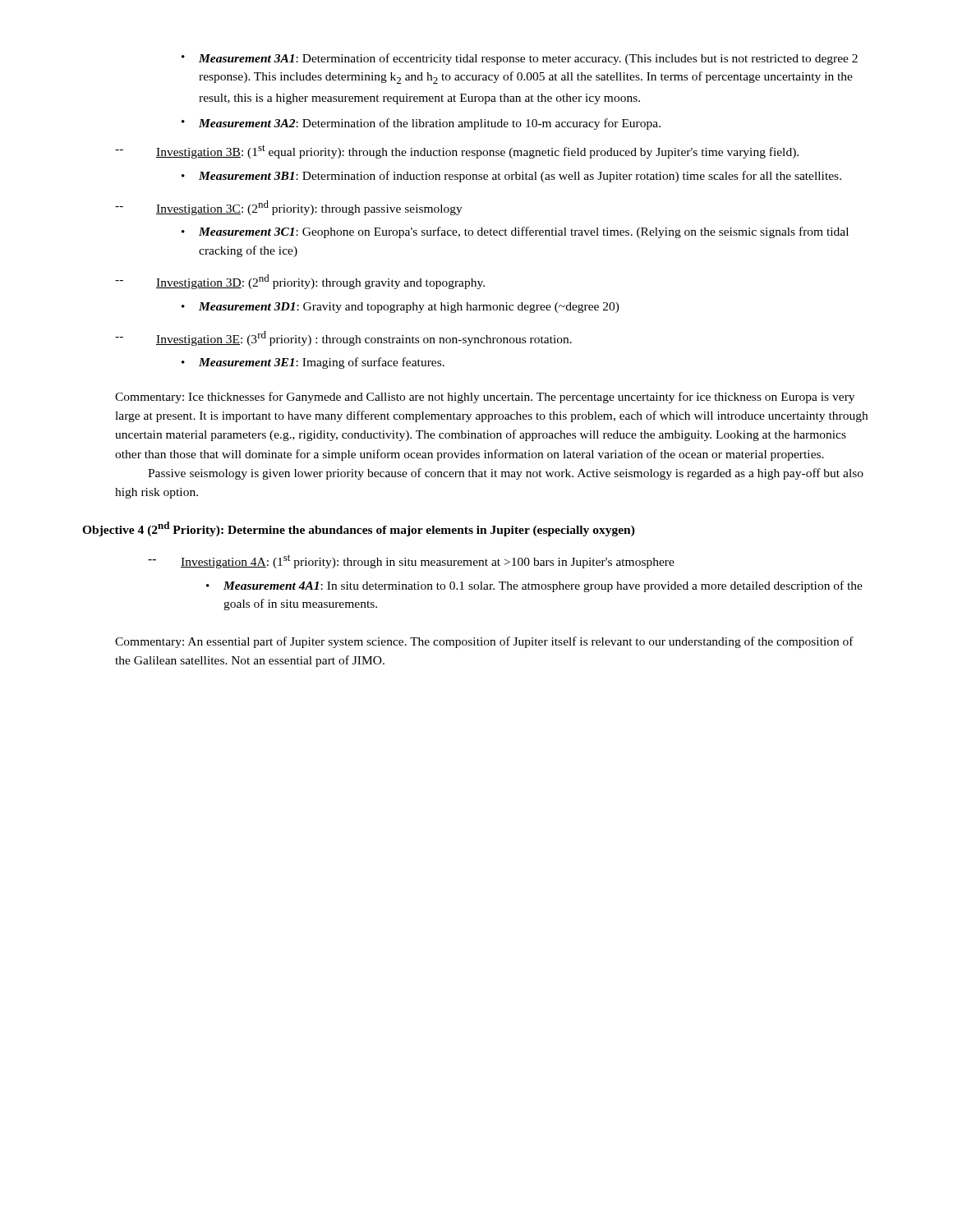Navigate to the region starting "-- Investigation 3C:"

click(493, 231)
